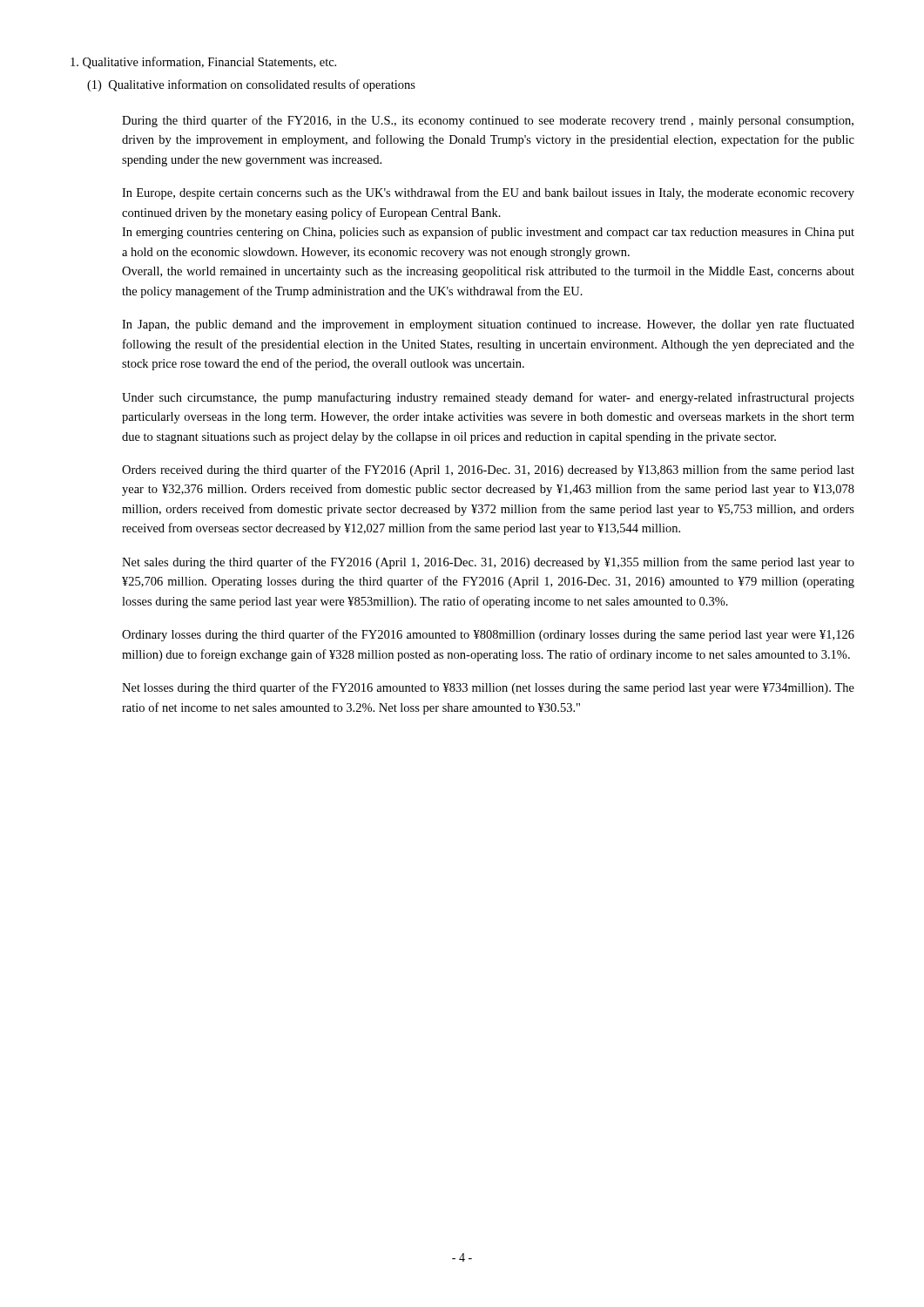The image size is (924, 1307).
Task: Where is the passage that starts "During the third quarter of"?
Action: [x=488, y=140]
